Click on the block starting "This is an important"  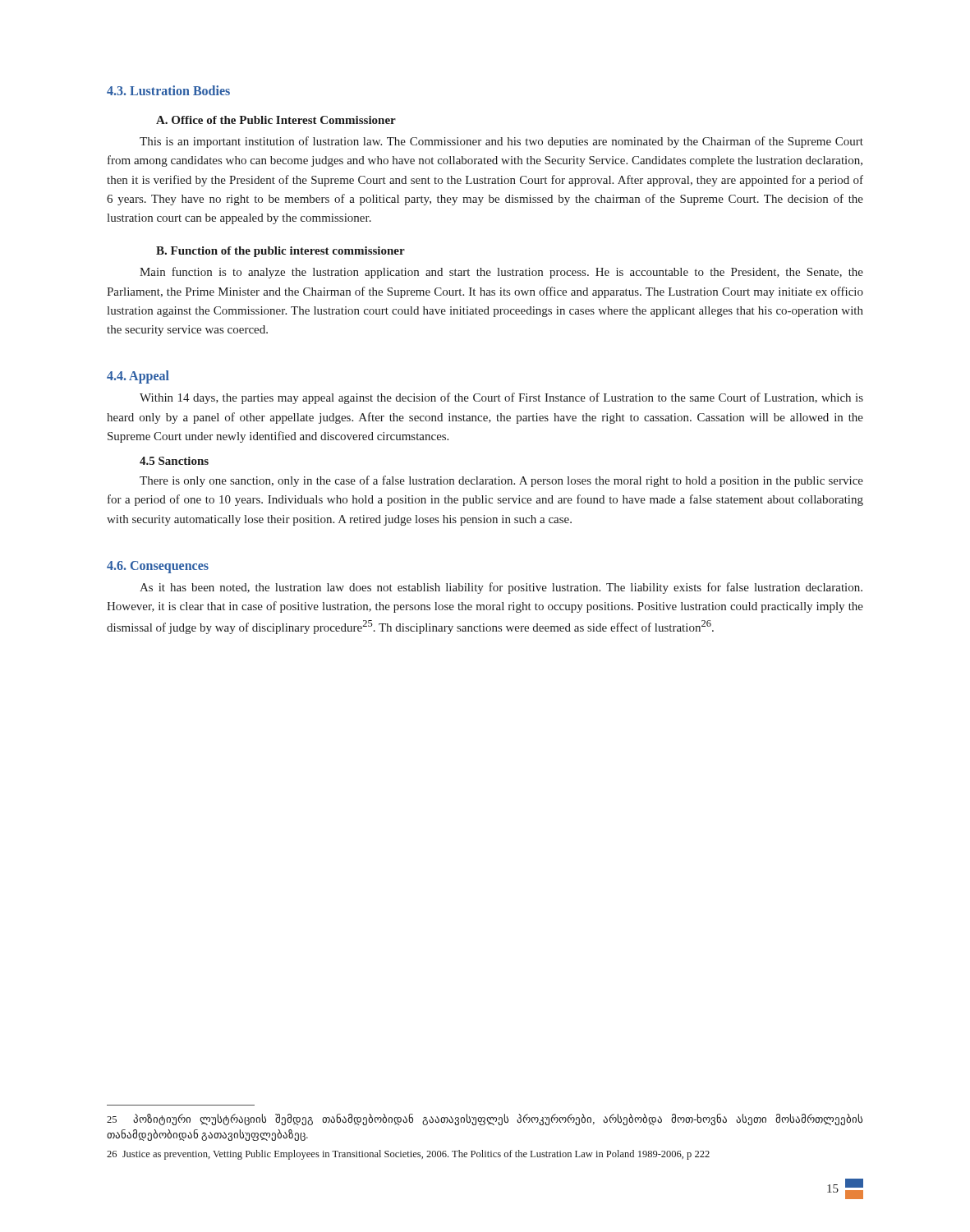(x=485, y=179)
